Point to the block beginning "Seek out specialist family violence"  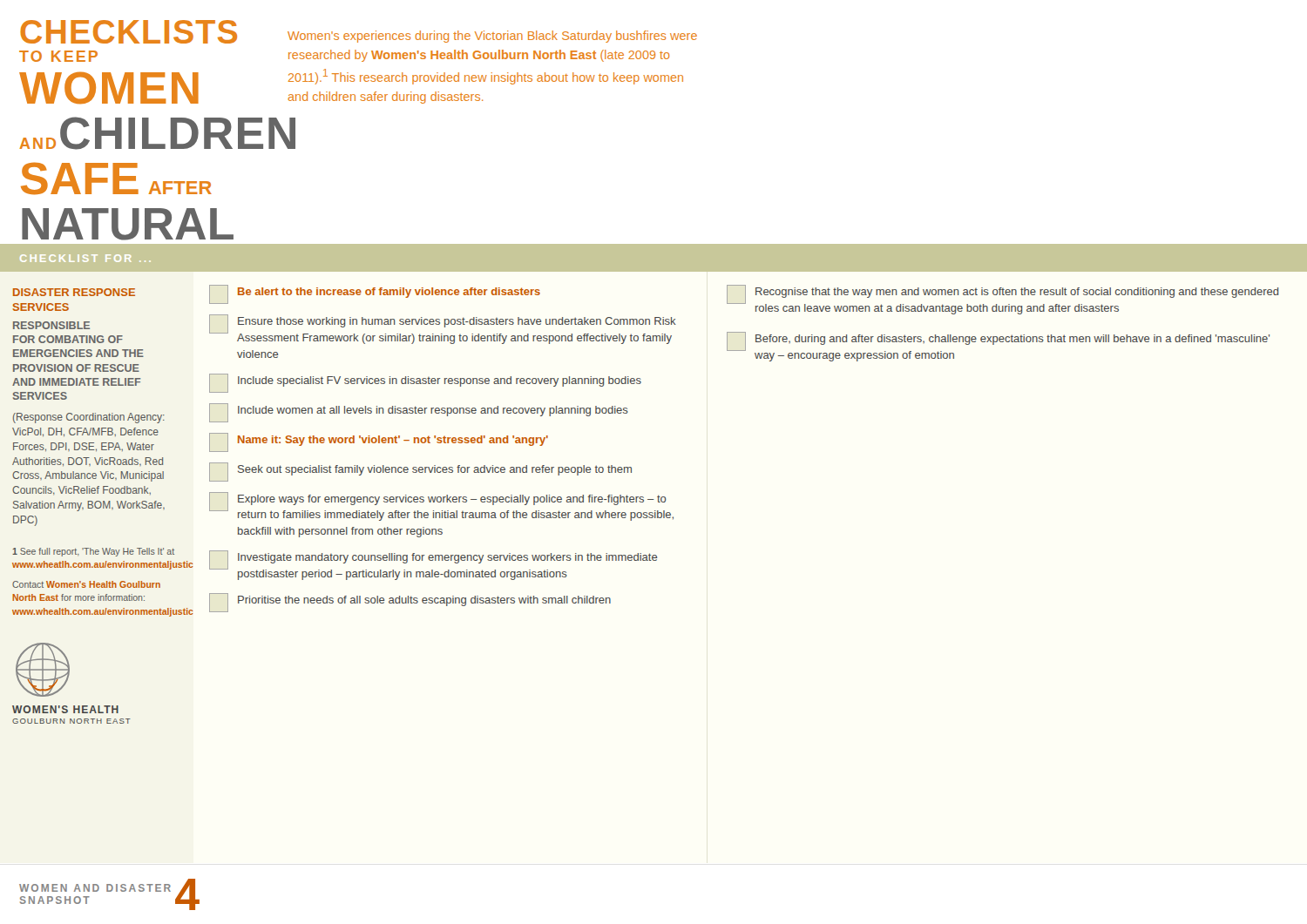point(450,471)
